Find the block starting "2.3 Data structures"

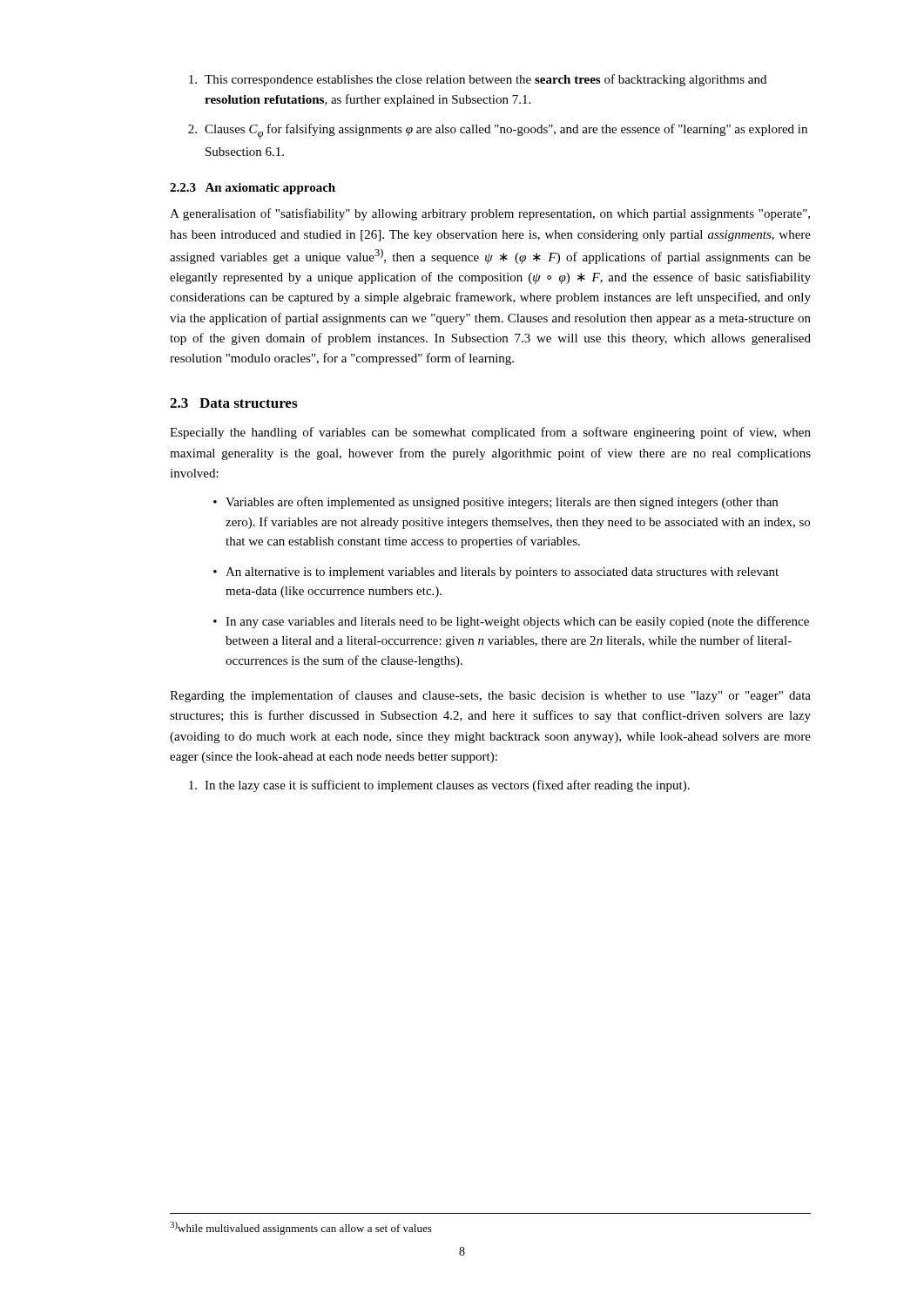234,403
